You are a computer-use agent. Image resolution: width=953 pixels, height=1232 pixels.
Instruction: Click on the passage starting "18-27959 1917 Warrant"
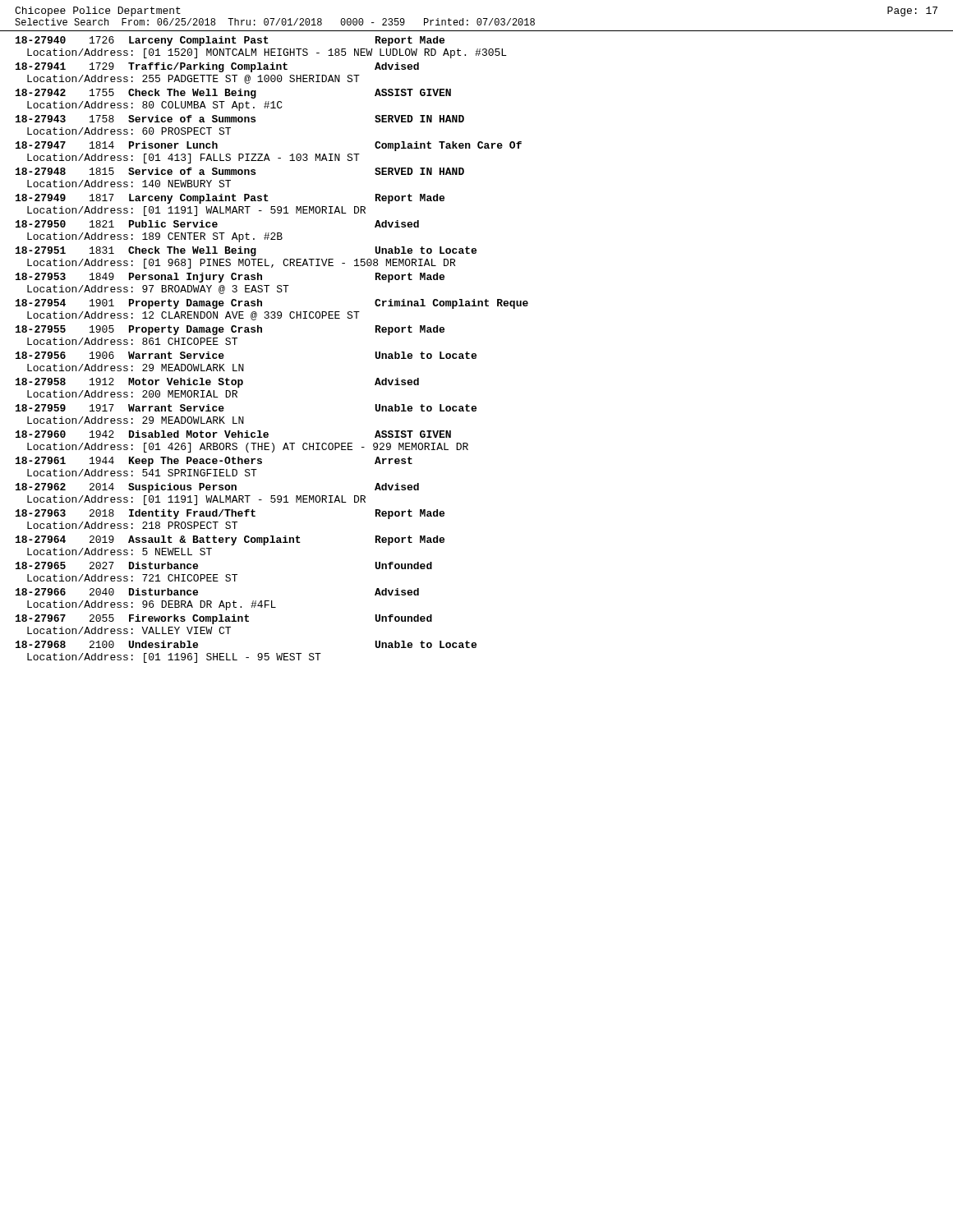pos(476,415)
